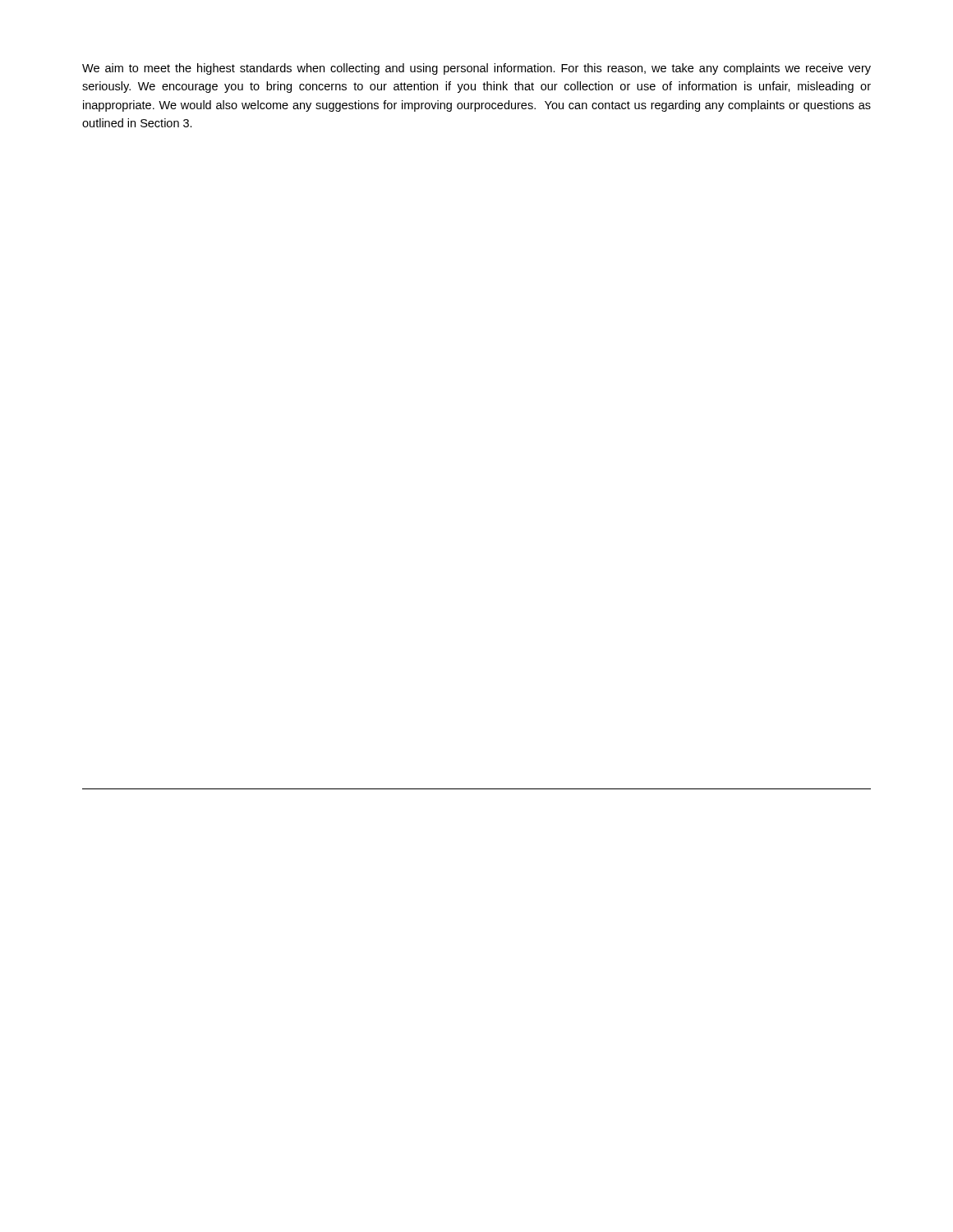Viewport: 953px width, 1232px height.
Task: Where is the passage that starts "We aim to meet"?
Action: click(x=476, y=96)
